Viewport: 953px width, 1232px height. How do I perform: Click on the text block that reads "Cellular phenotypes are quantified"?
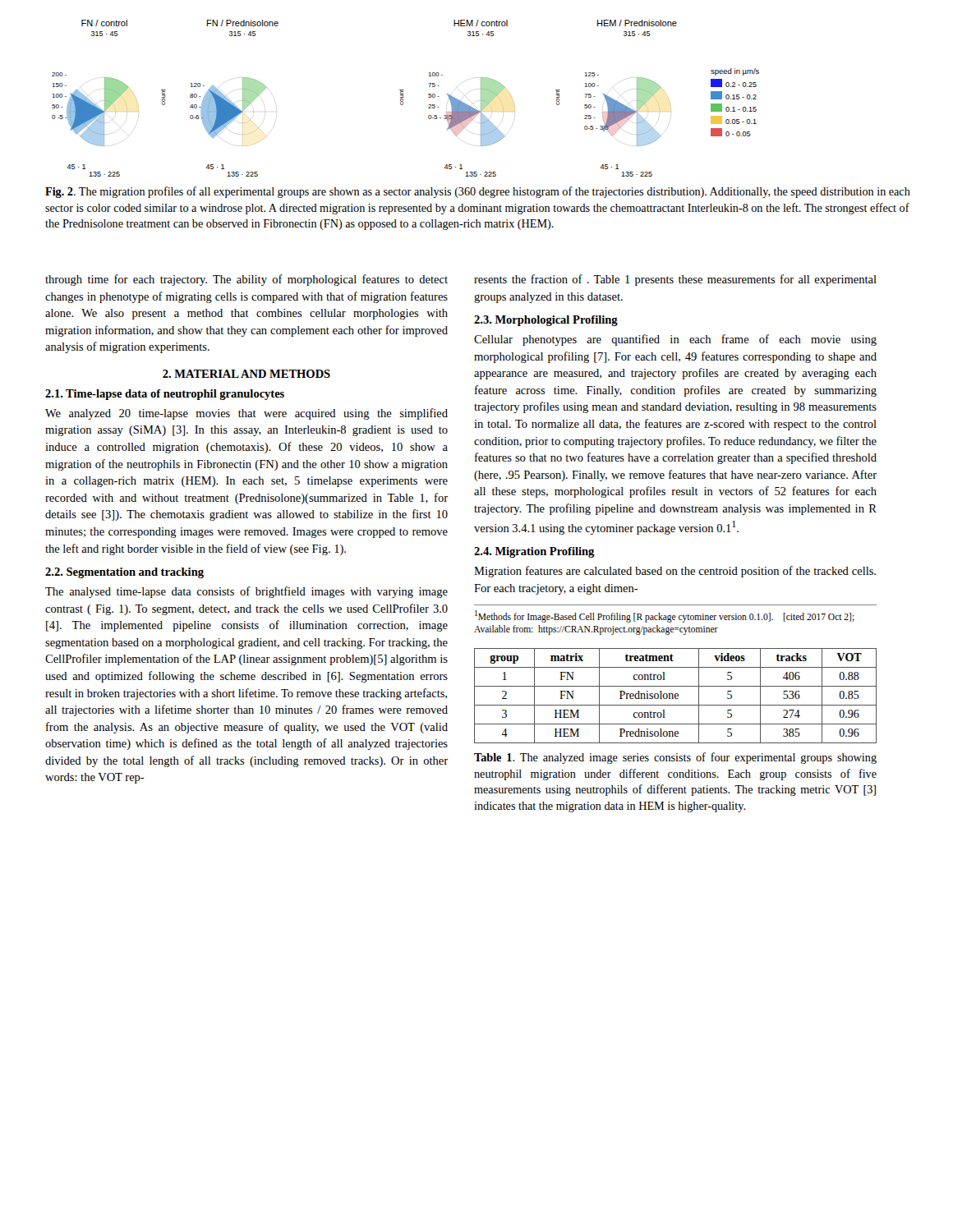675,434
